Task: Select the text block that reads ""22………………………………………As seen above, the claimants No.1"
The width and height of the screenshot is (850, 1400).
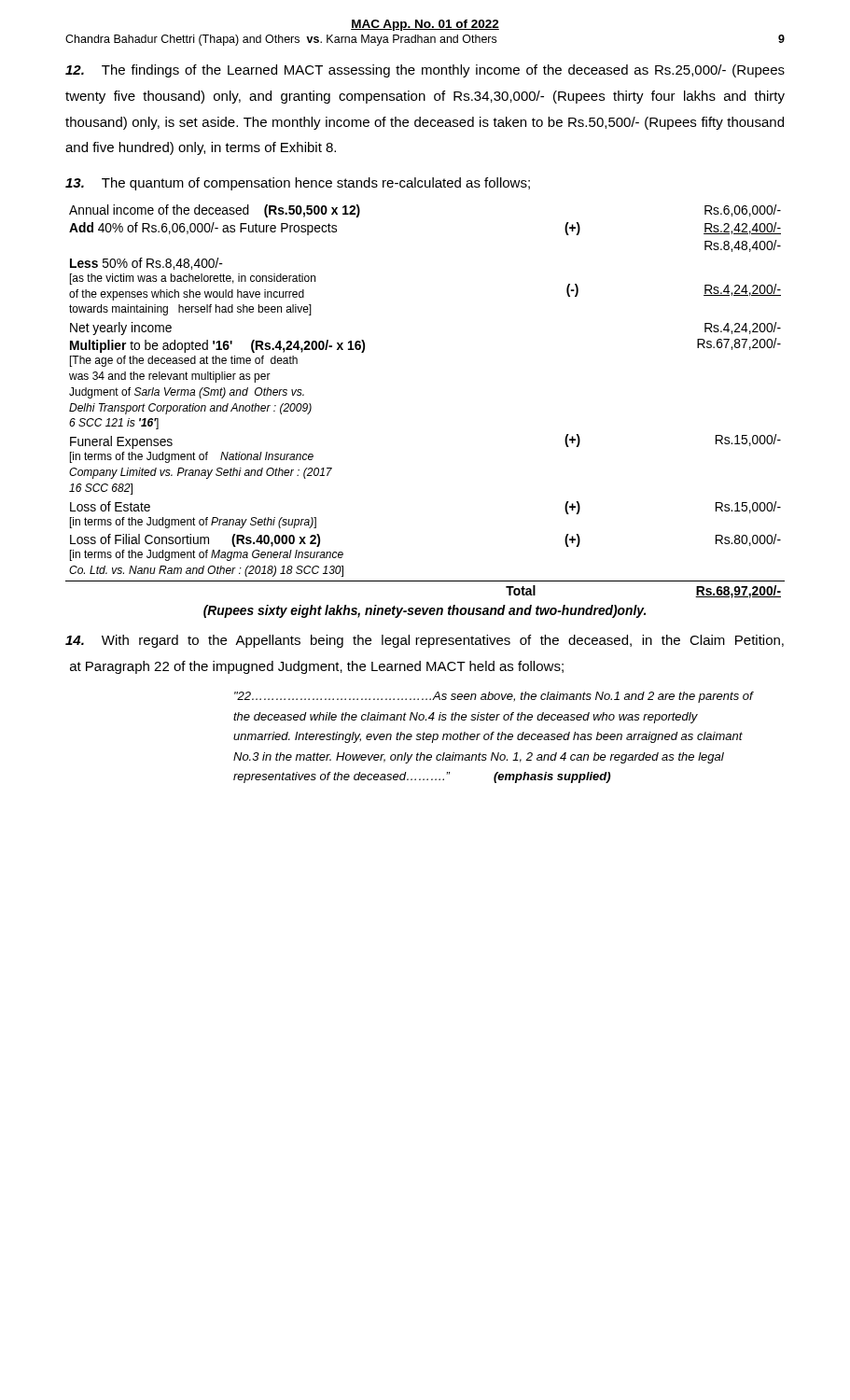Action: tap(493, 736)
